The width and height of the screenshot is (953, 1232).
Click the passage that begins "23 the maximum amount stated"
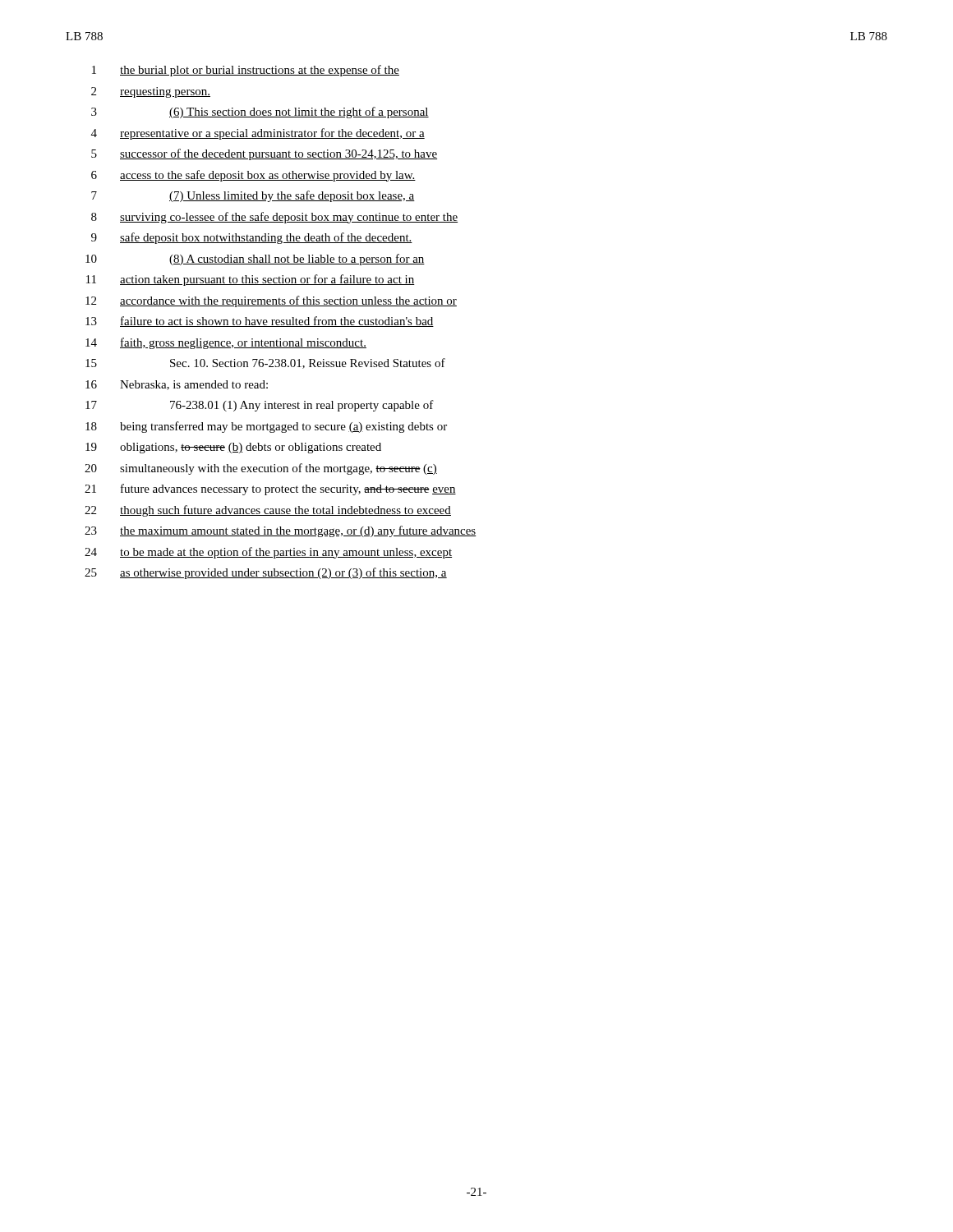point(476,531)
